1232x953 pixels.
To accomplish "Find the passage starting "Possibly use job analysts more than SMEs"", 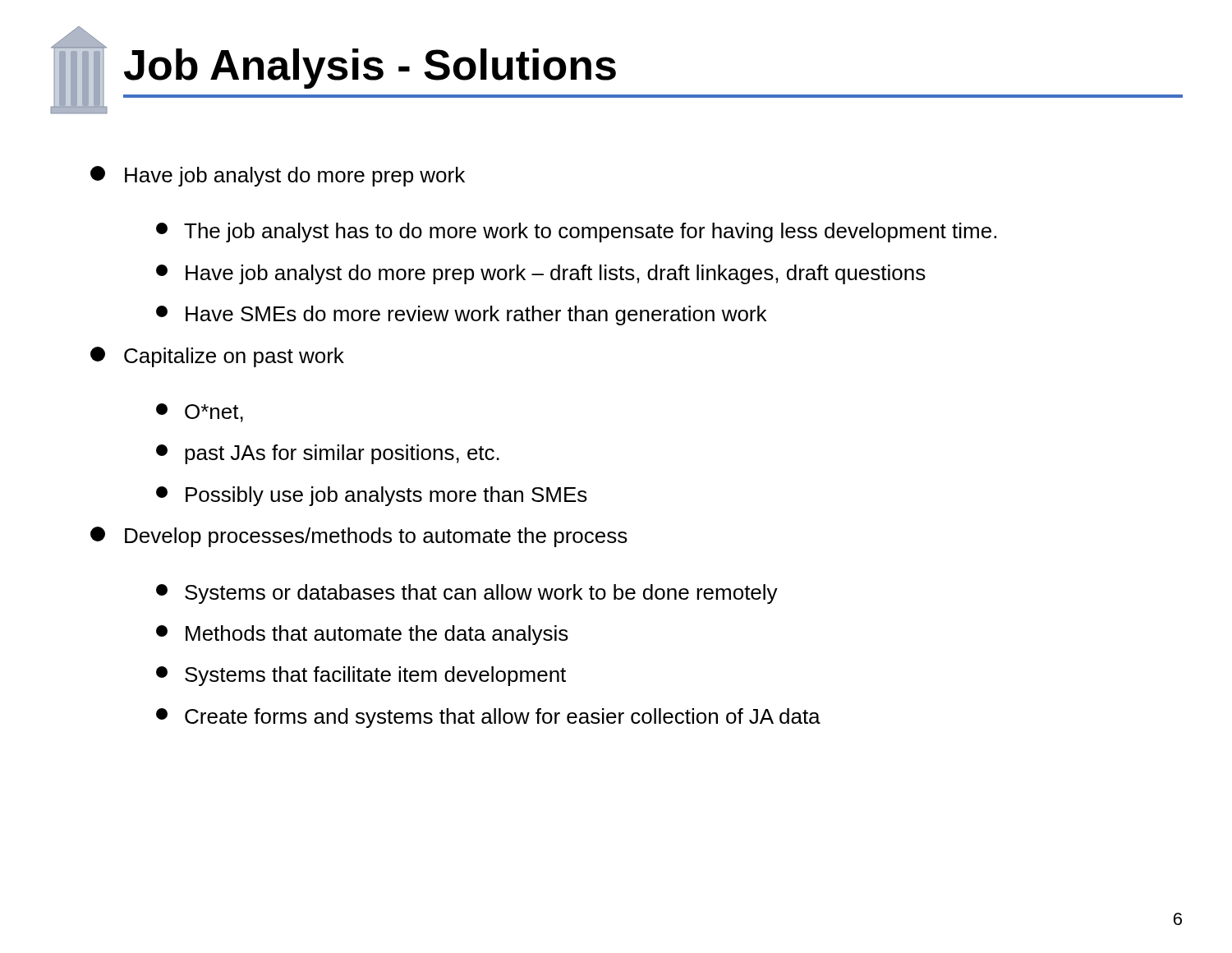I will pyautogui.click(x=372, y=496).
